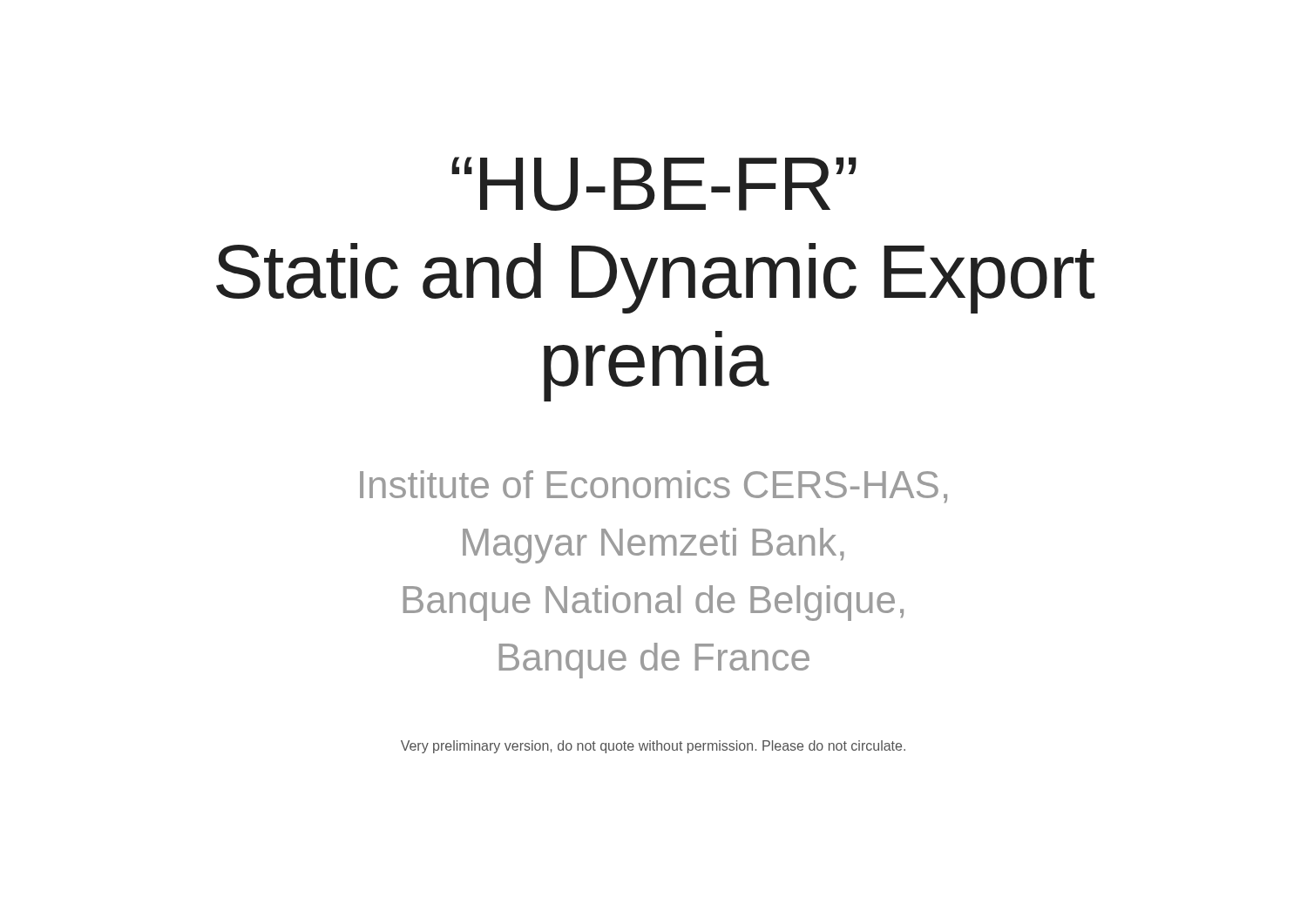The width and height of the screenshot is (1307, 924).
Task: Click on the text block starting "“HU-BE-FR” Static and Dynamic Export"
Action: coord(654,272)
